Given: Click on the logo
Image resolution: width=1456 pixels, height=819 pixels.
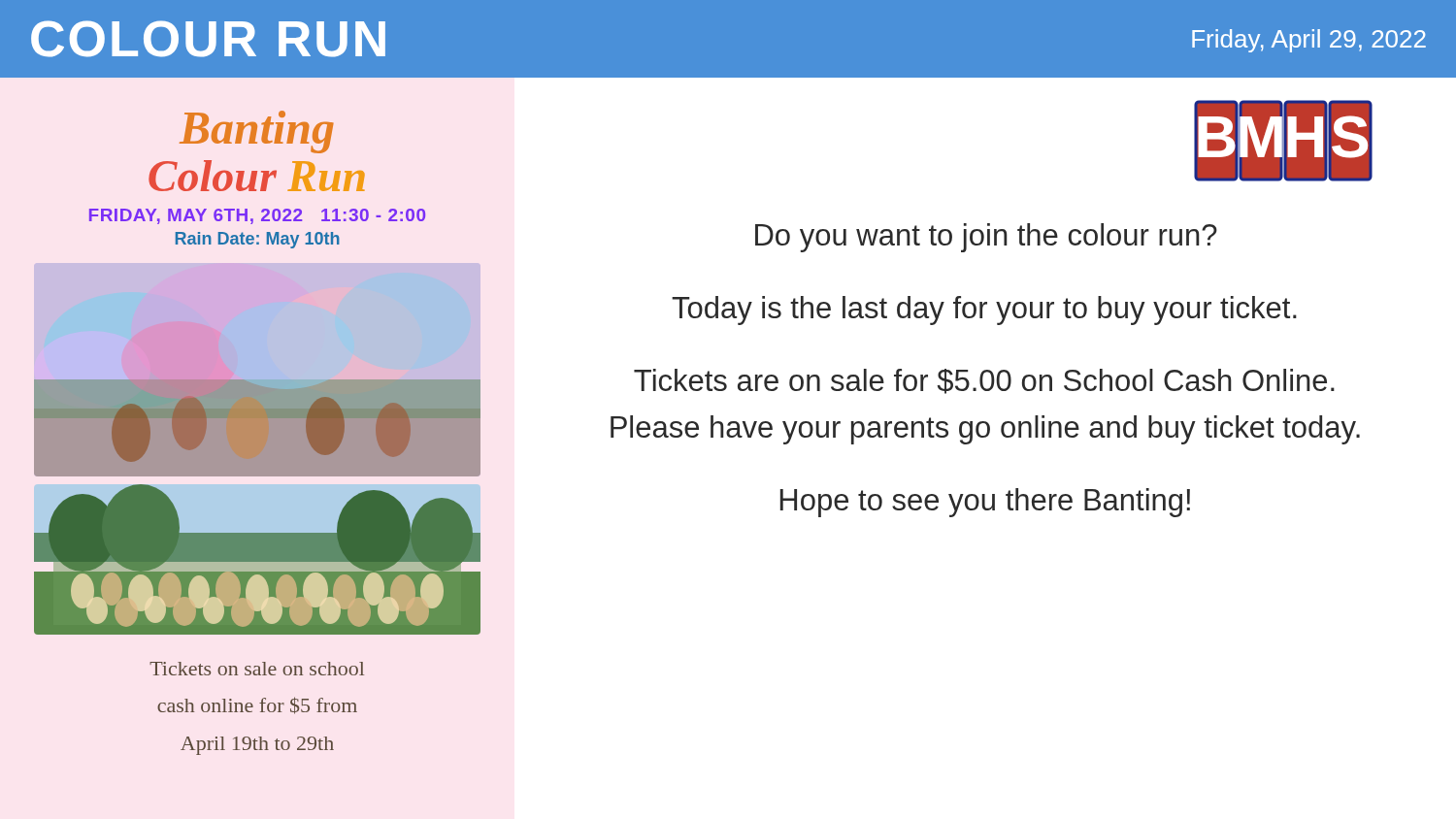Looking at the screenshot, I should click(x=985, y=141).
